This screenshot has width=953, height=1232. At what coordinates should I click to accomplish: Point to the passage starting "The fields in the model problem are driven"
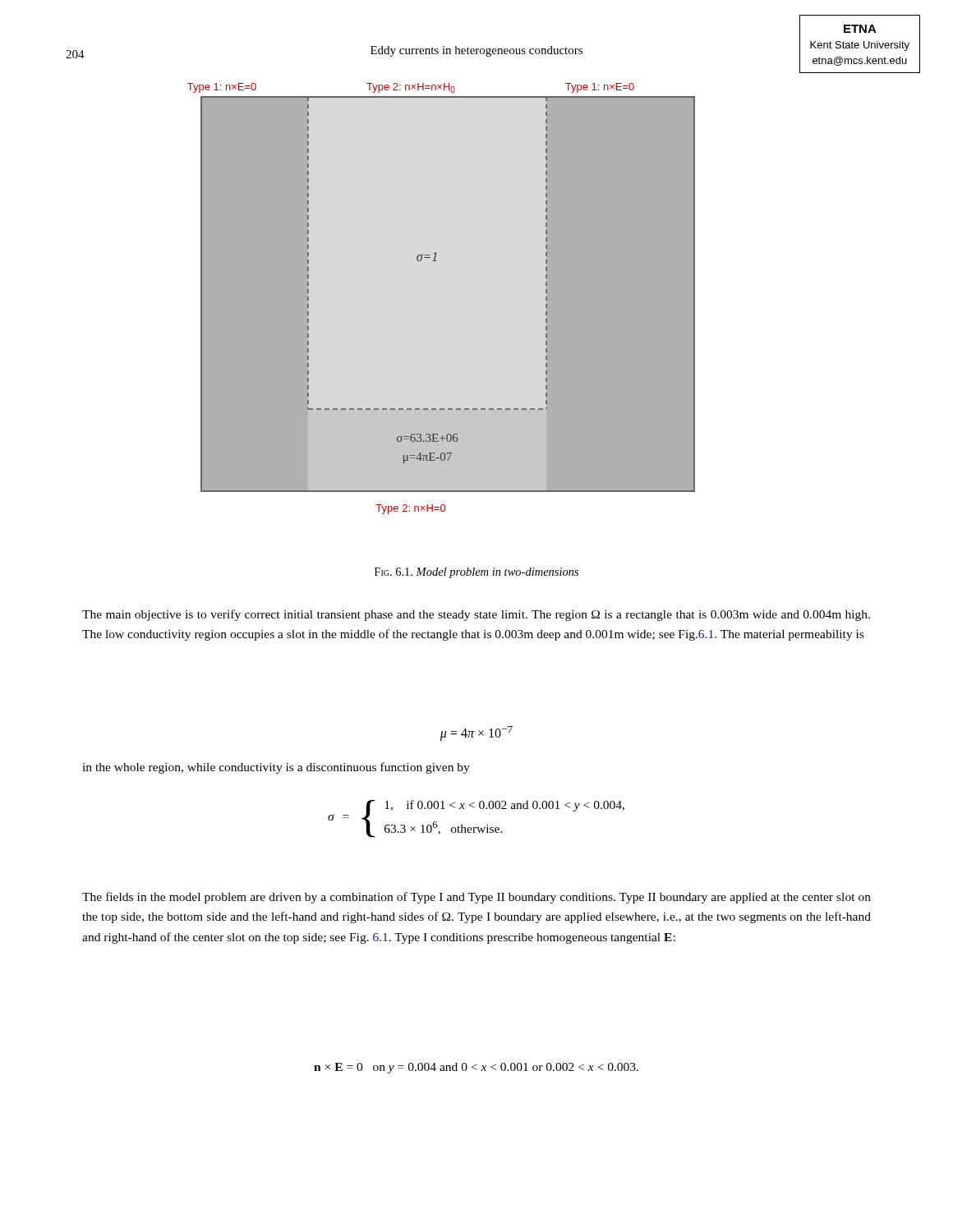point(476,916)
